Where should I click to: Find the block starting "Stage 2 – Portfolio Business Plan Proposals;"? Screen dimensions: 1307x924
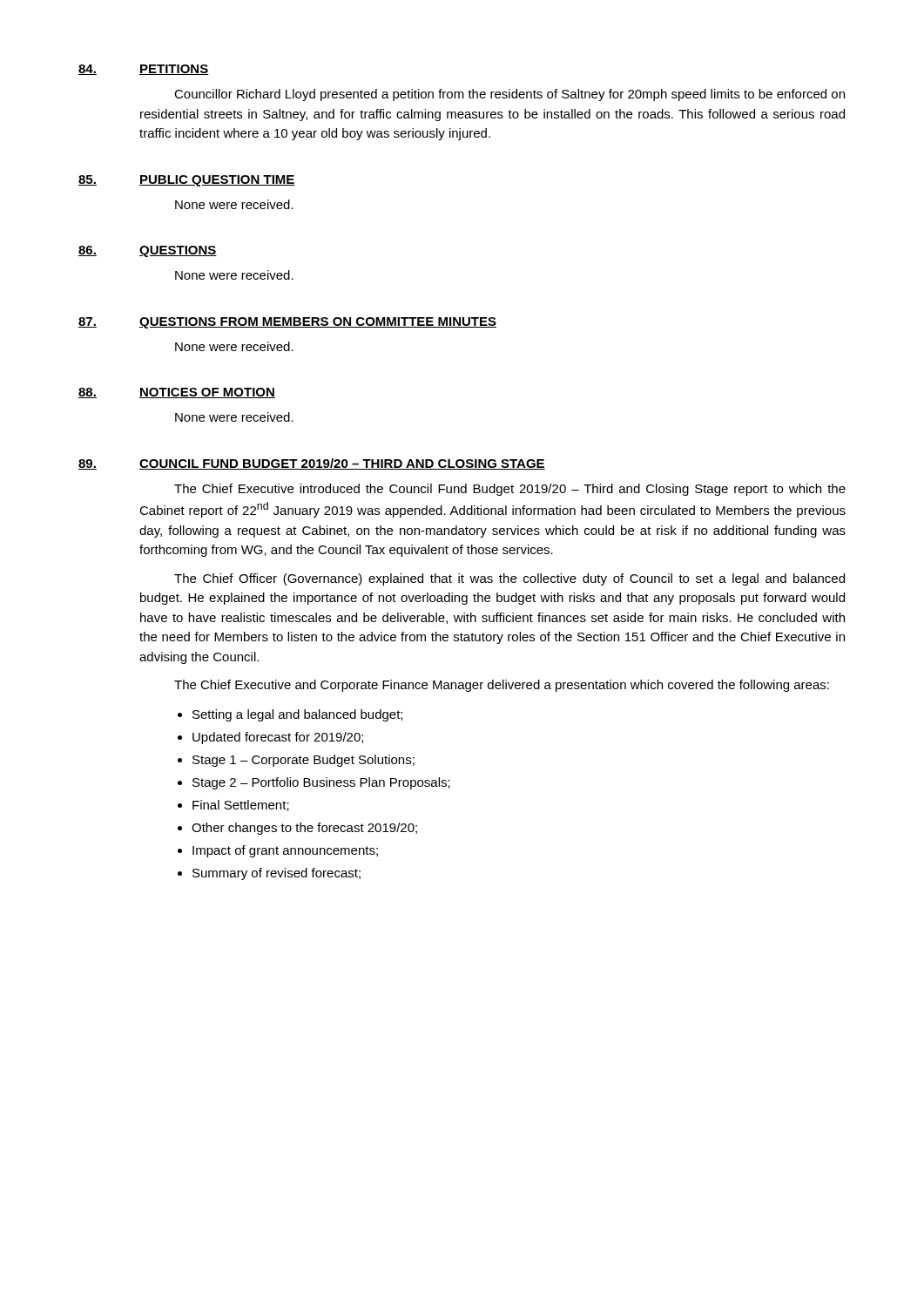pyautogui.click(x=321, y=782)
